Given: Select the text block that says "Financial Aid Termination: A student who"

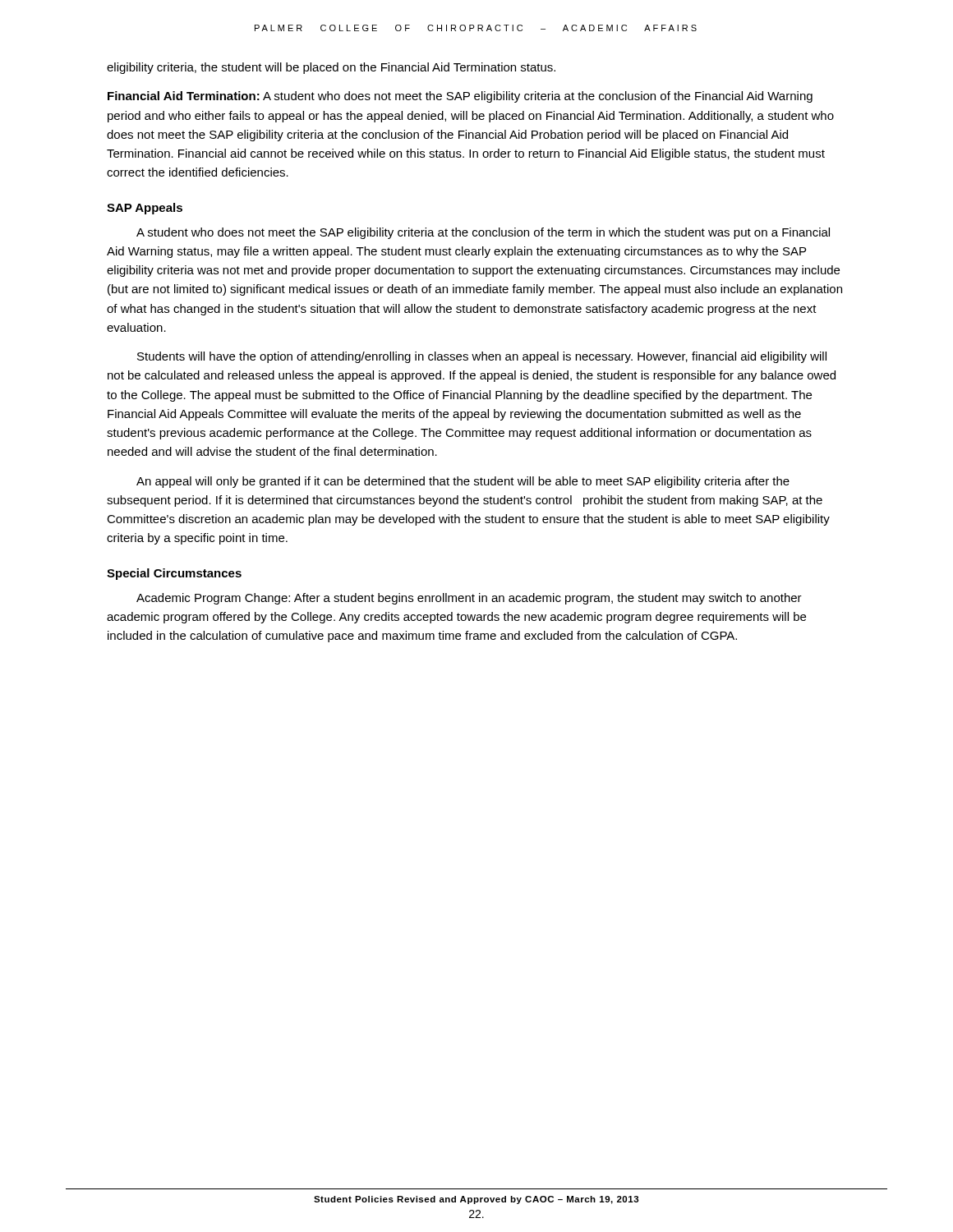Looking at the screenshot, I should tap(470, 134).
